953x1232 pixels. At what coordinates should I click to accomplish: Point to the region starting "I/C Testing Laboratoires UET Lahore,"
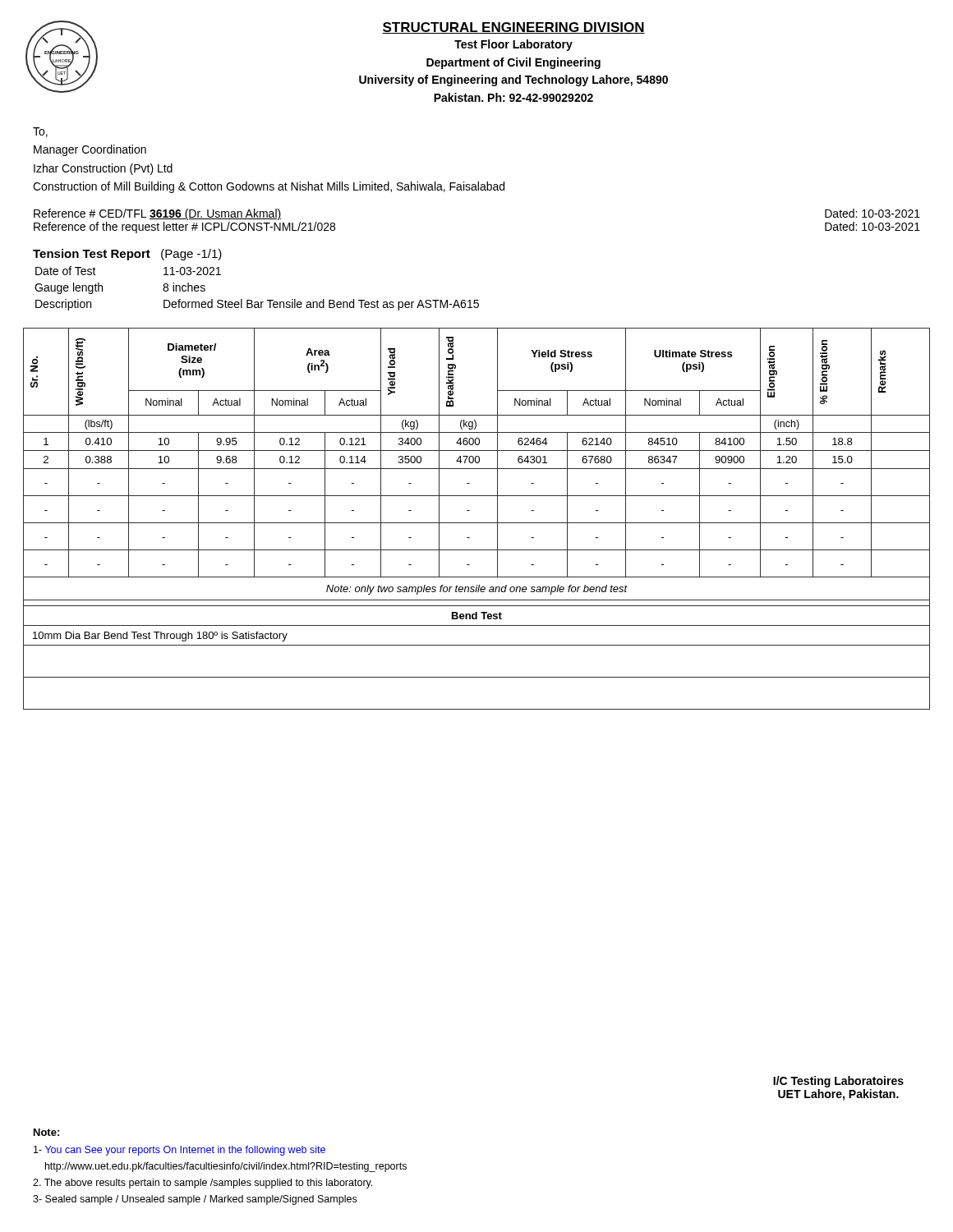pos(838,1087)
